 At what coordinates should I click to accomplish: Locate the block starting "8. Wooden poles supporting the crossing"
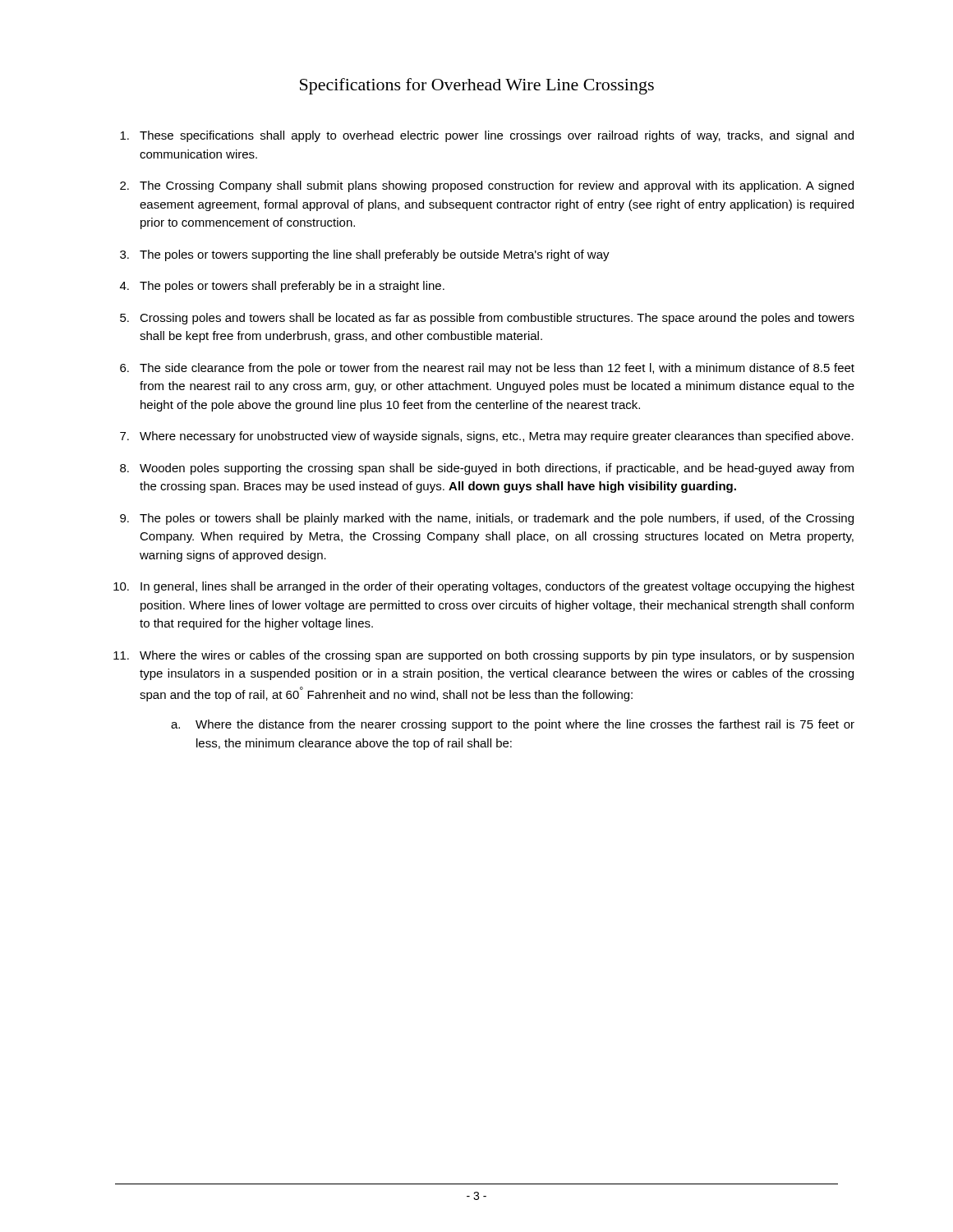pyautogui.click(x=476, y=477)
